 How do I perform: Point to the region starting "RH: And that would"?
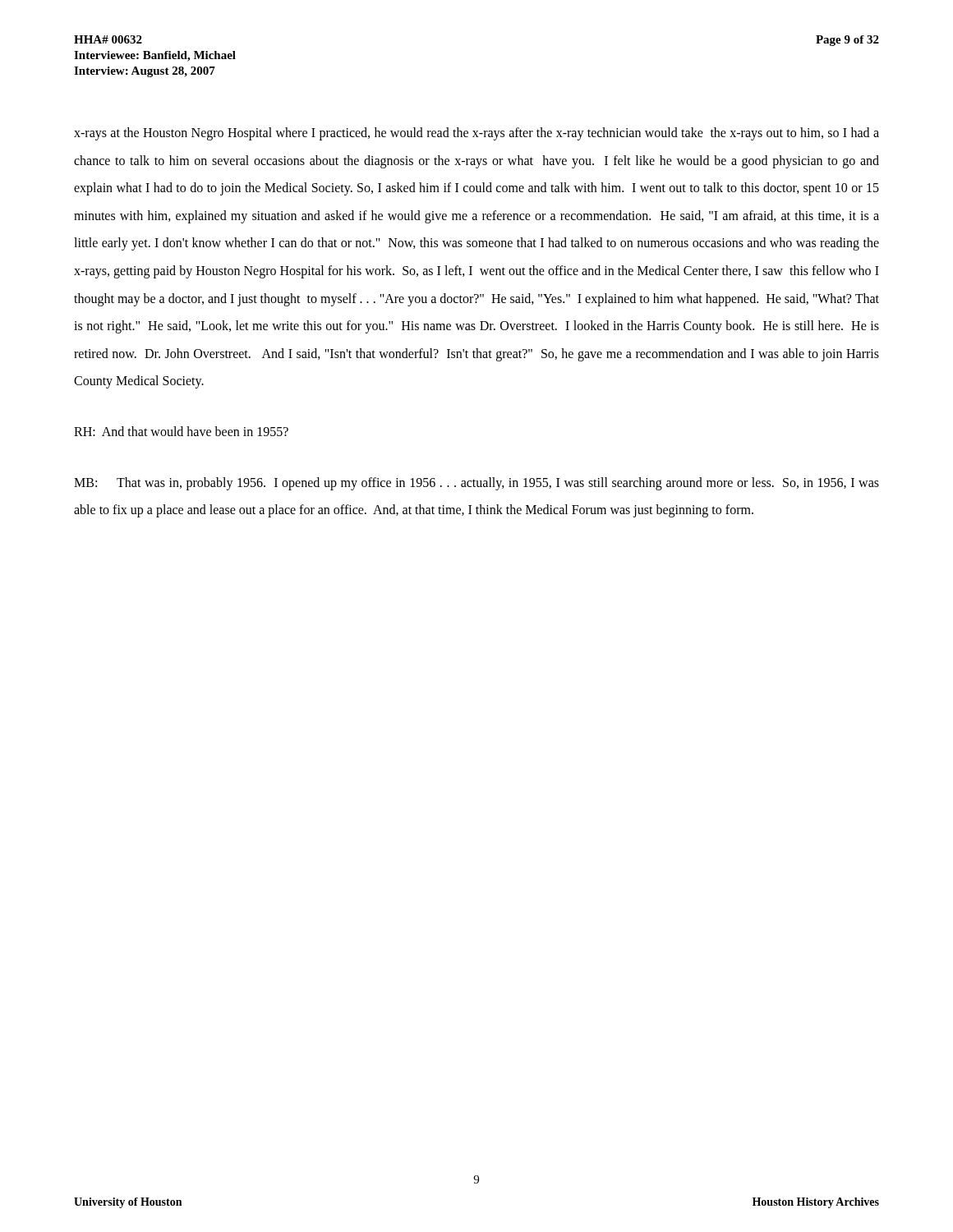[x=181, y=432]
